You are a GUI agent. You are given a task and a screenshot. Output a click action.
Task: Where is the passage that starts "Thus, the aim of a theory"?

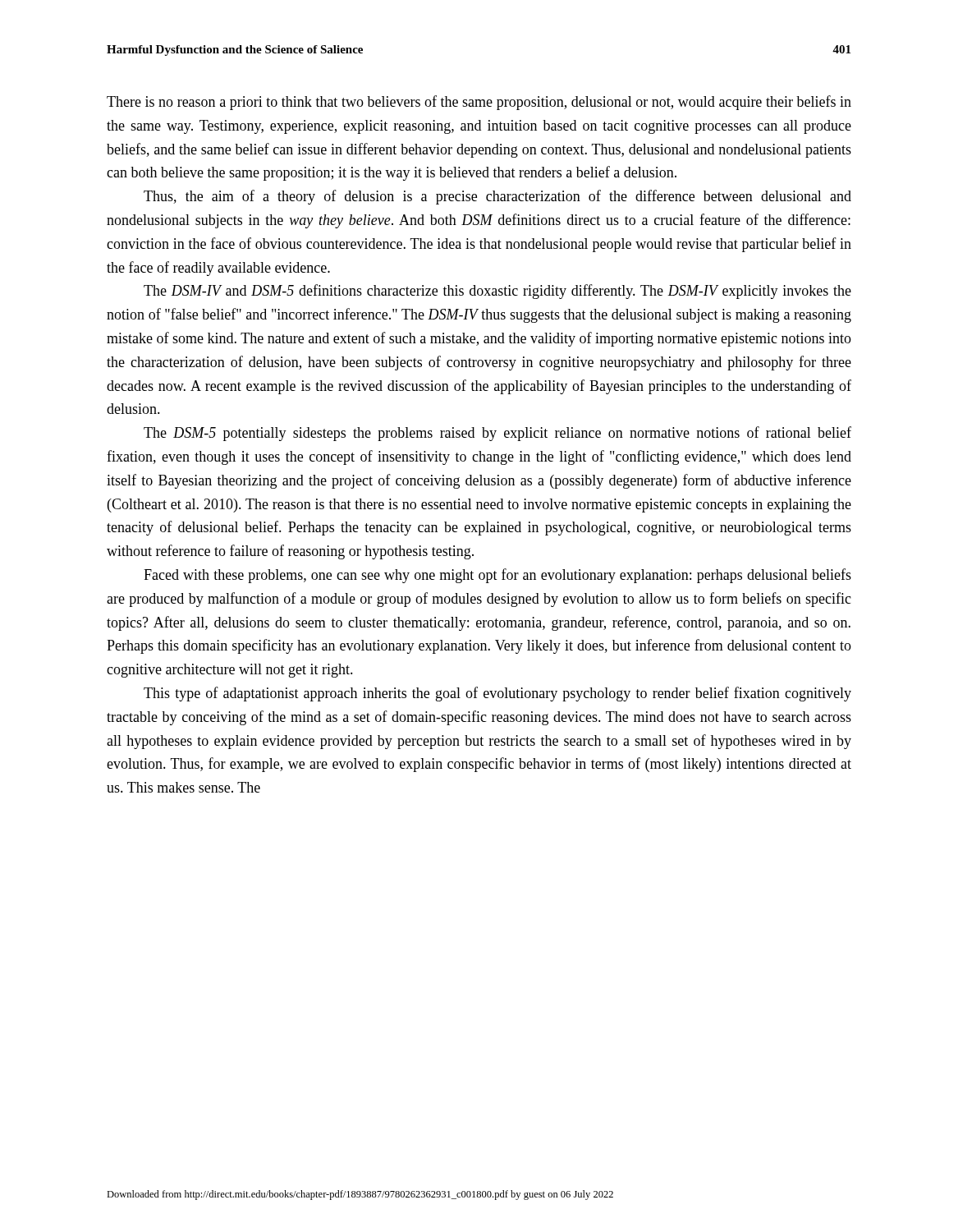click(x=479, y=232)
